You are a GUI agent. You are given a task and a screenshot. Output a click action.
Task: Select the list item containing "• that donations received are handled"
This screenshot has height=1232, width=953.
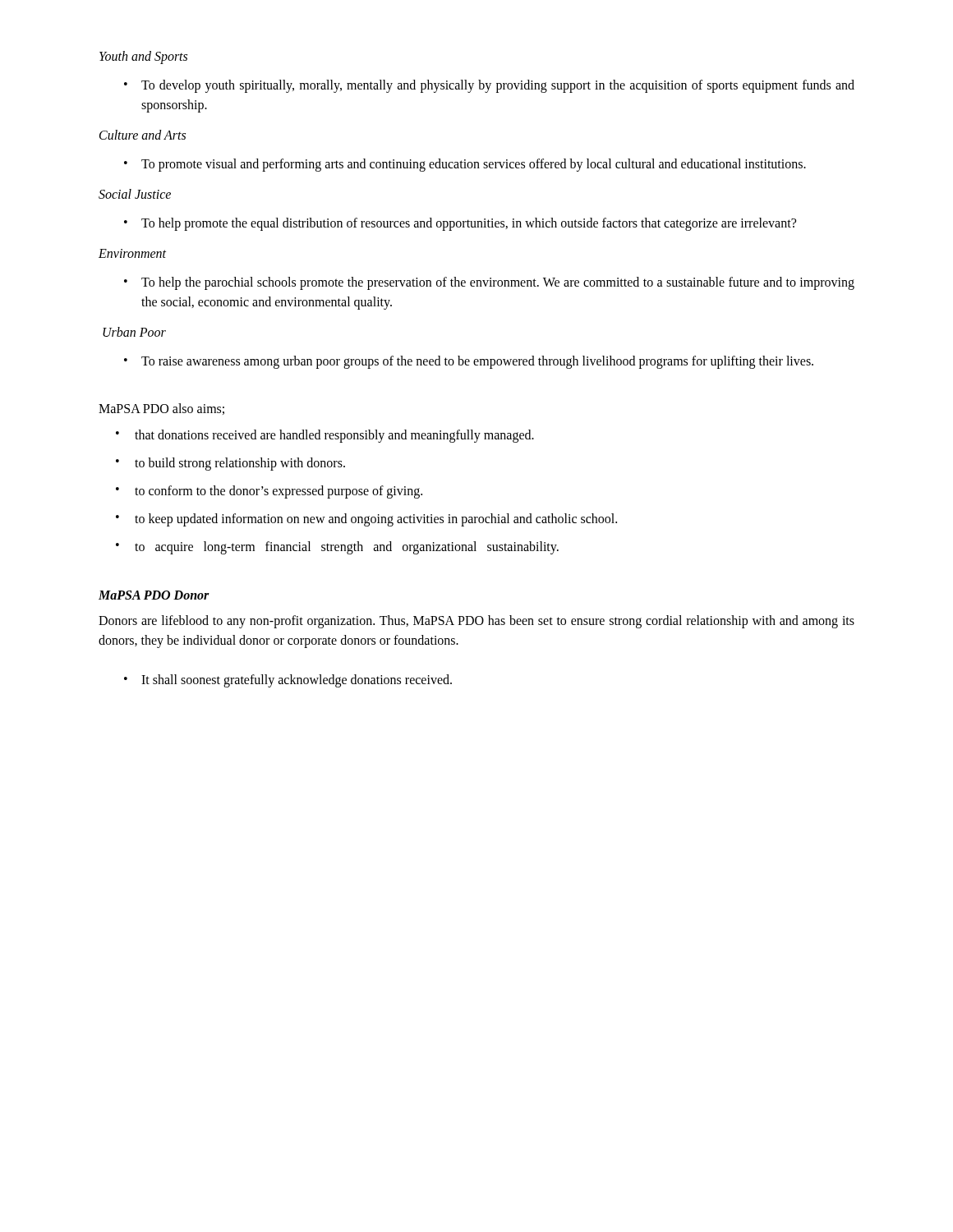click(485, 435)
